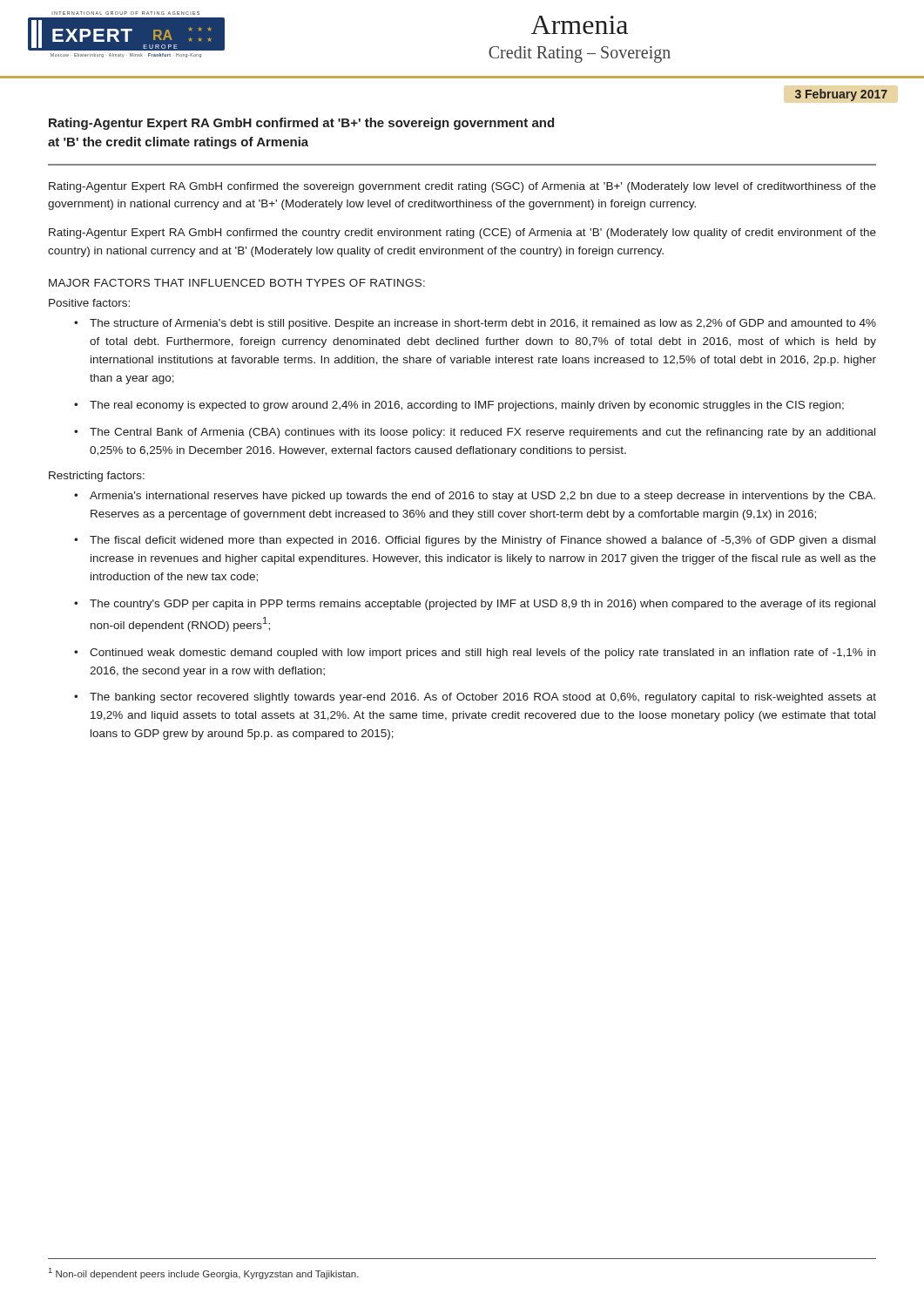Locate the text block starting "Continued weak domestic"
924x1307 pixels.
(x=483, y=661)
